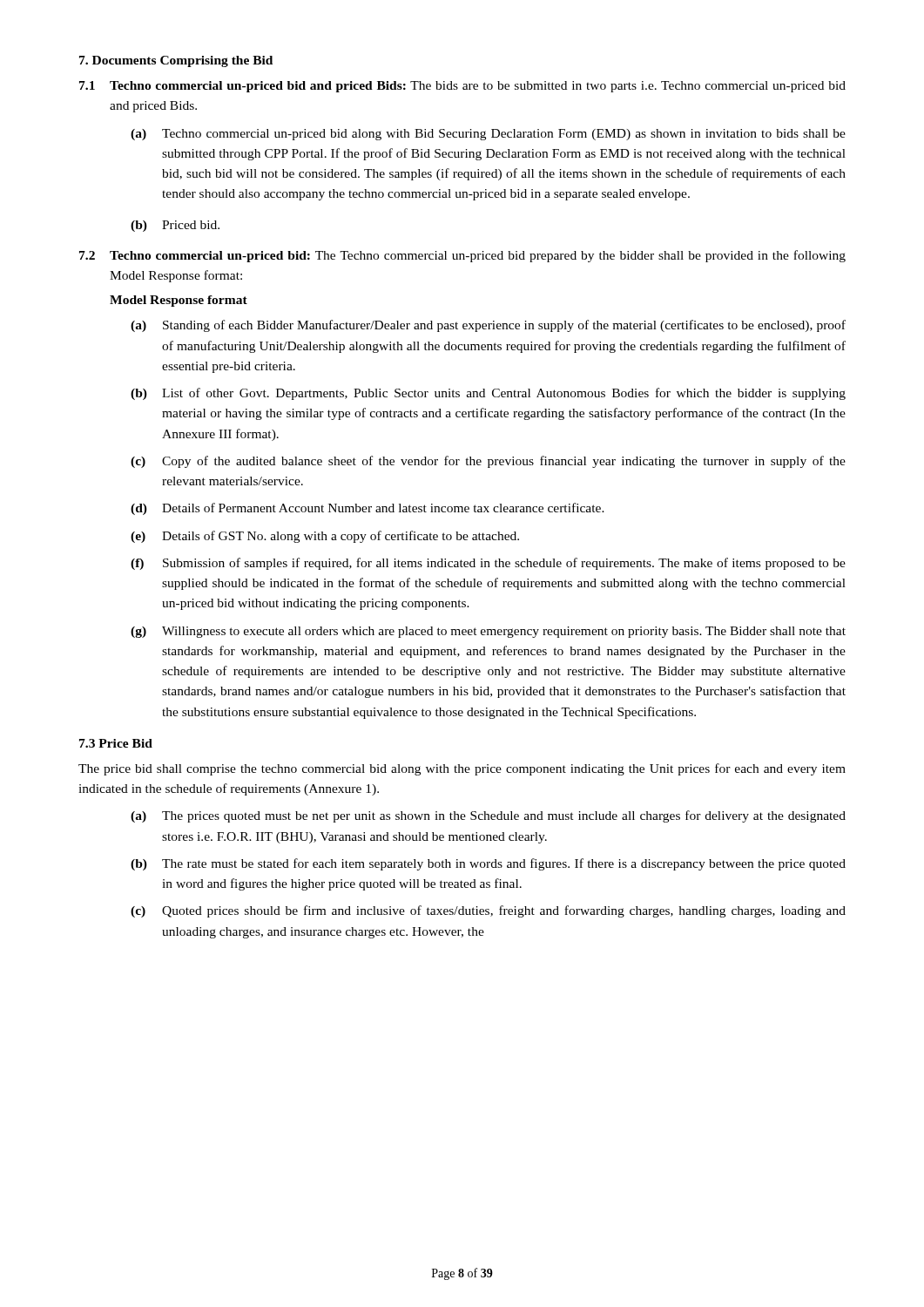Select the list item with the text "(b) Priced bid."
This screenshot has width=924, height=1307.
coord(175,226)
